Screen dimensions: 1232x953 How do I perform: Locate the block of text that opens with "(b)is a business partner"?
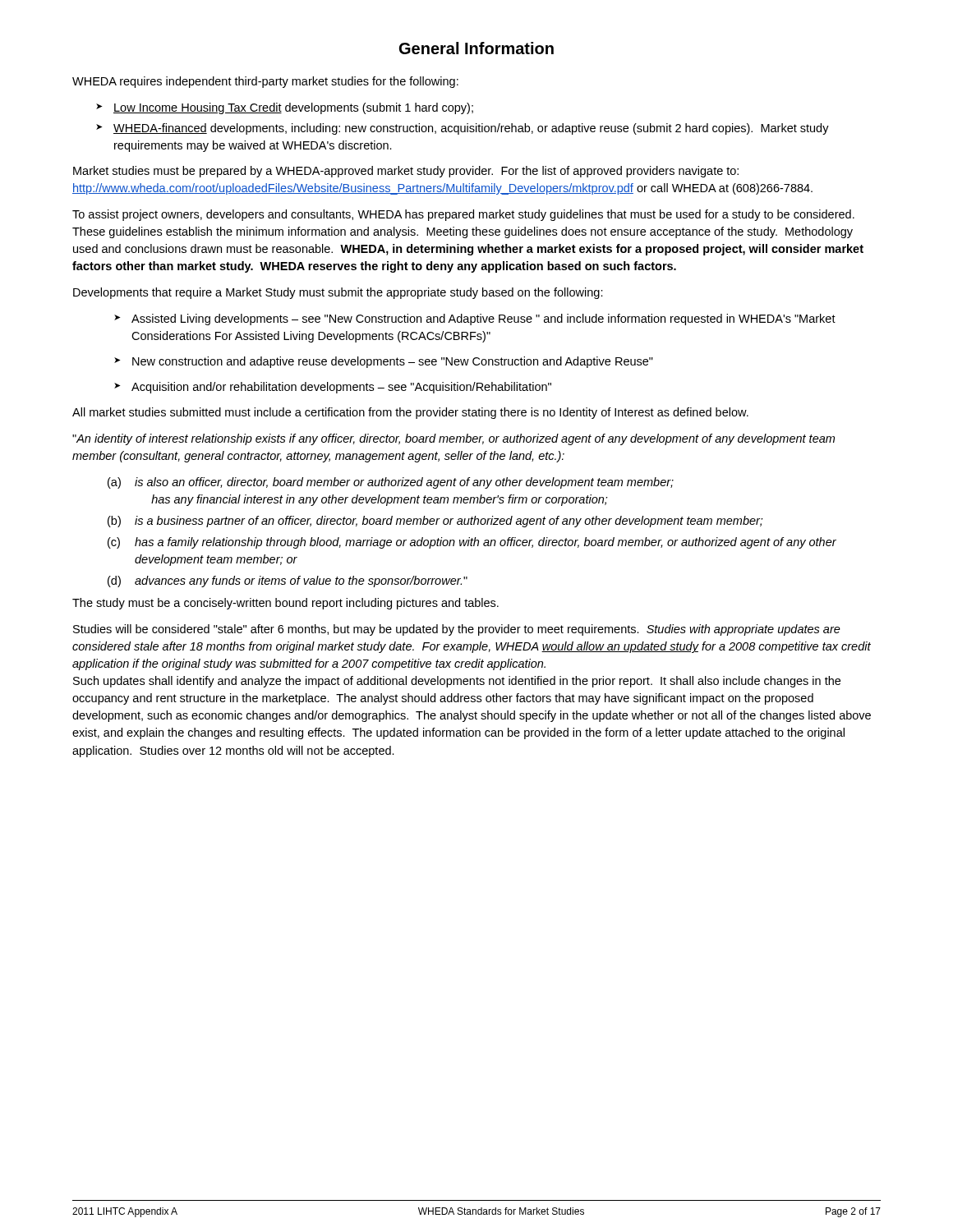(x=446, y=521)
